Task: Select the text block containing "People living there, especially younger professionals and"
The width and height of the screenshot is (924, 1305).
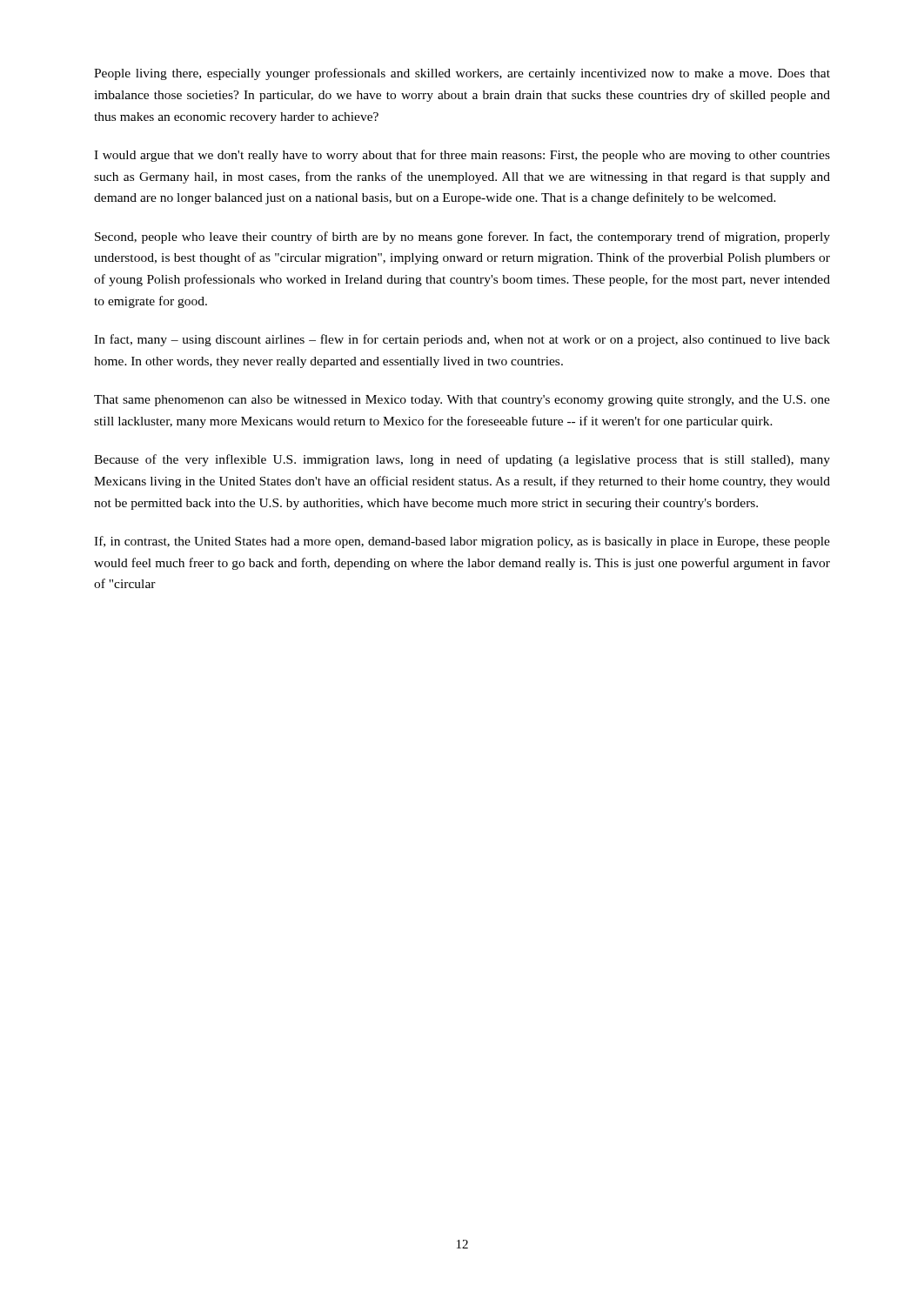Action: tap(462, 94)
